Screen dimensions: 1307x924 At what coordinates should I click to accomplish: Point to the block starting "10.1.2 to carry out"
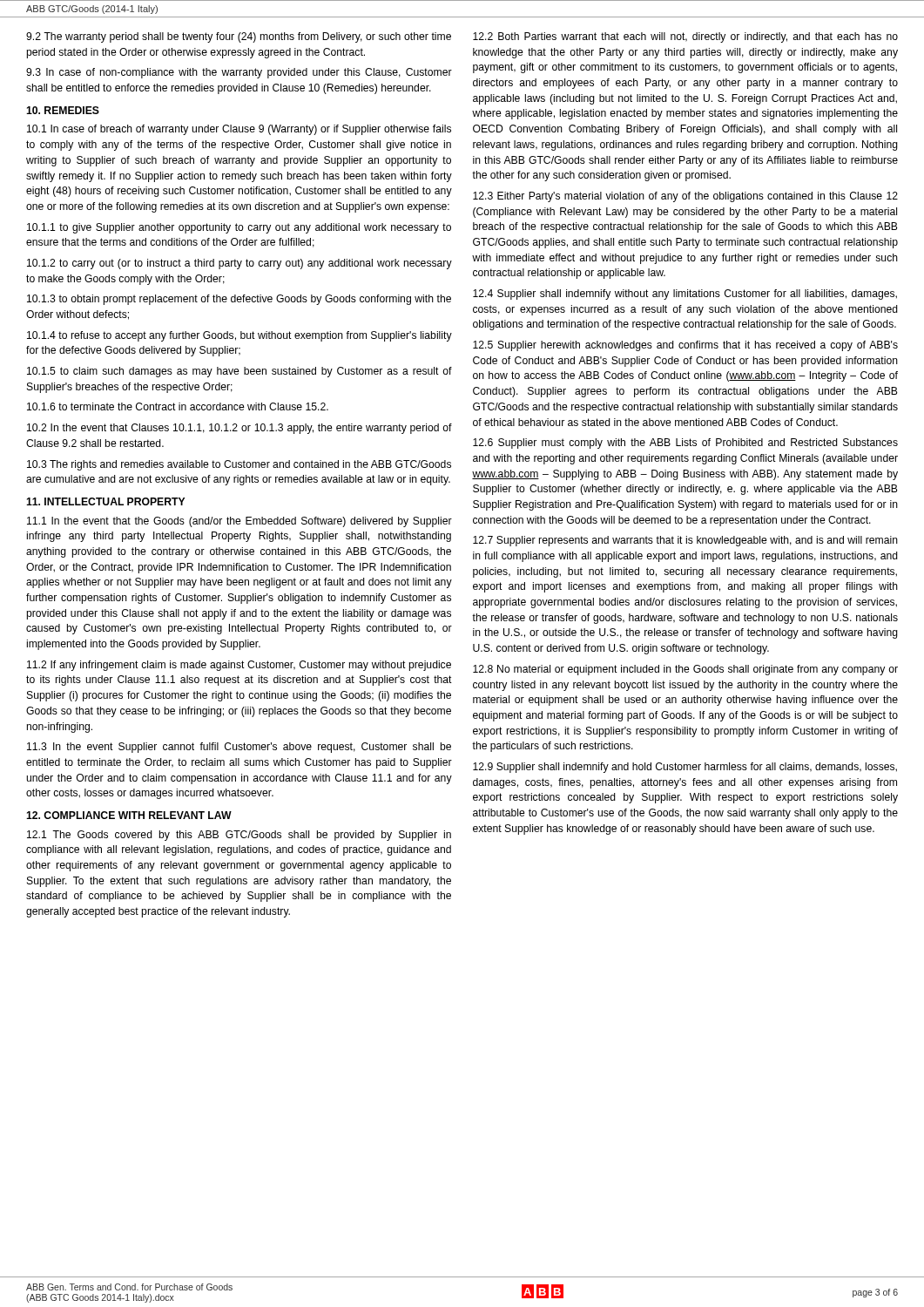point(239,271)
